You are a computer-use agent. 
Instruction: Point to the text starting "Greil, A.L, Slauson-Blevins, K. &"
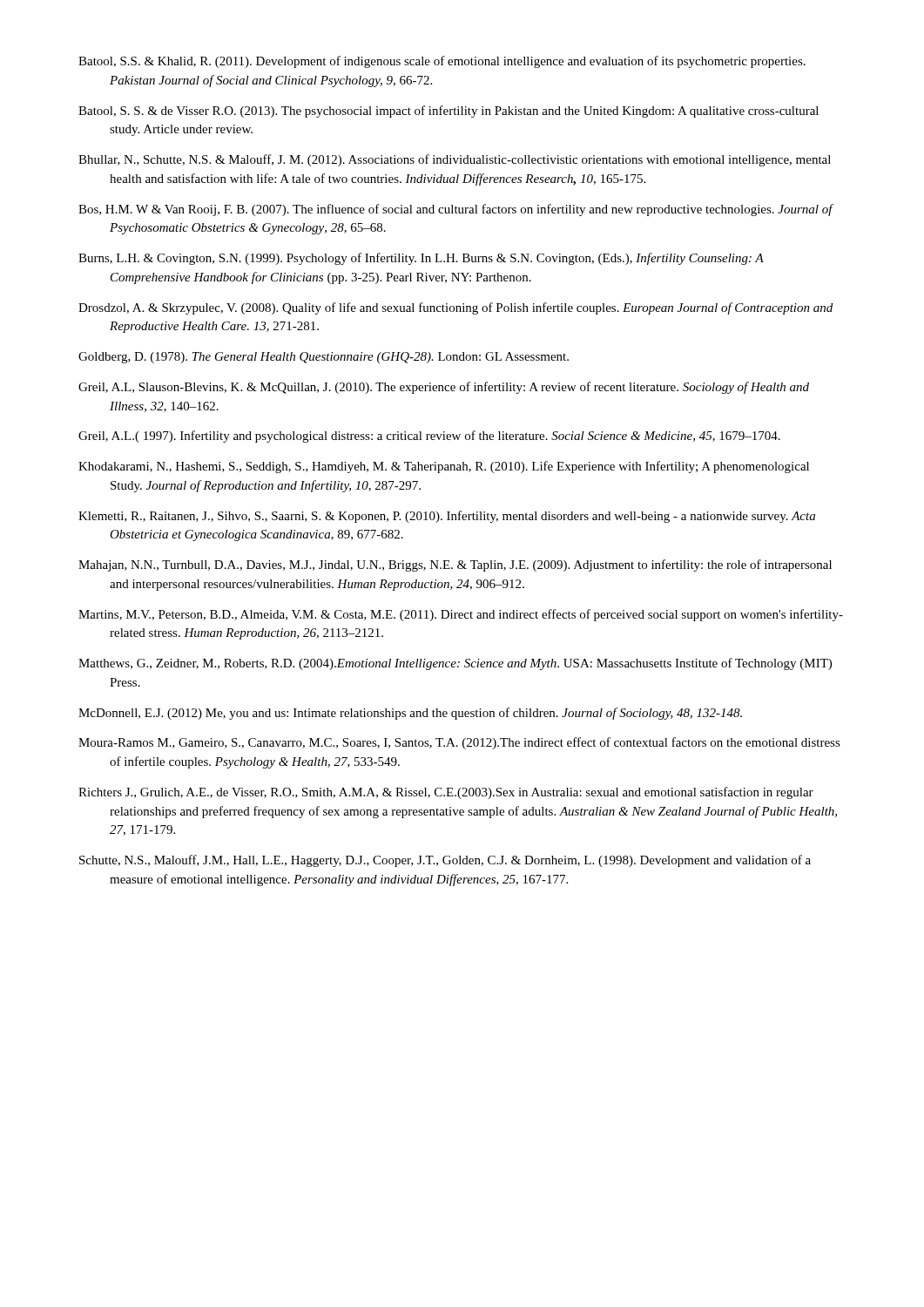pos(444,396)
